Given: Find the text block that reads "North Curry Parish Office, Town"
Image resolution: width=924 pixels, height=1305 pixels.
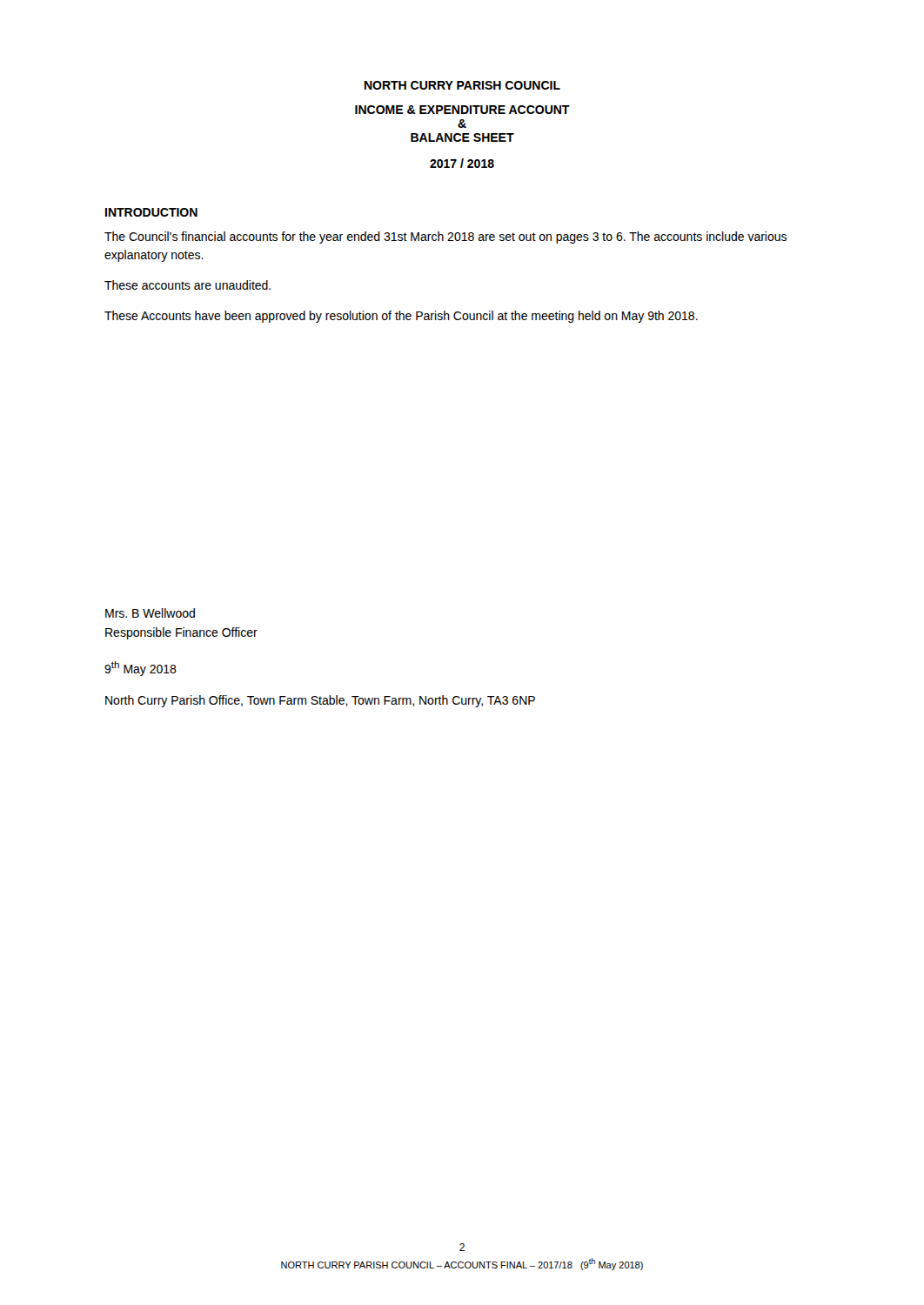Looking at the screenshot, I should coord(320,701).
